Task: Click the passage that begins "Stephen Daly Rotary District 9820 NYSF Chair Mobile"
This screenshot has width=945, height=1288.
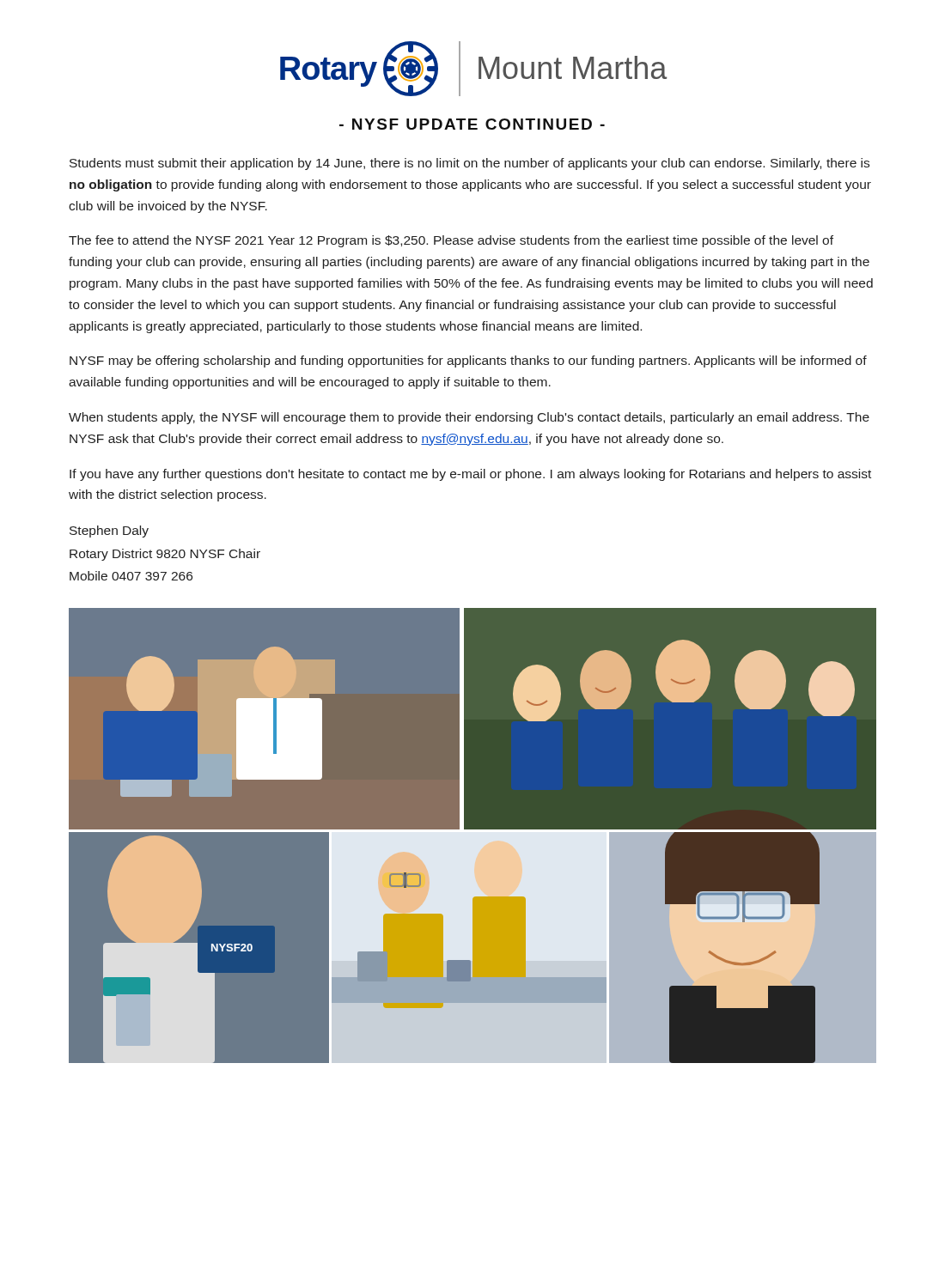Action: 165,553
